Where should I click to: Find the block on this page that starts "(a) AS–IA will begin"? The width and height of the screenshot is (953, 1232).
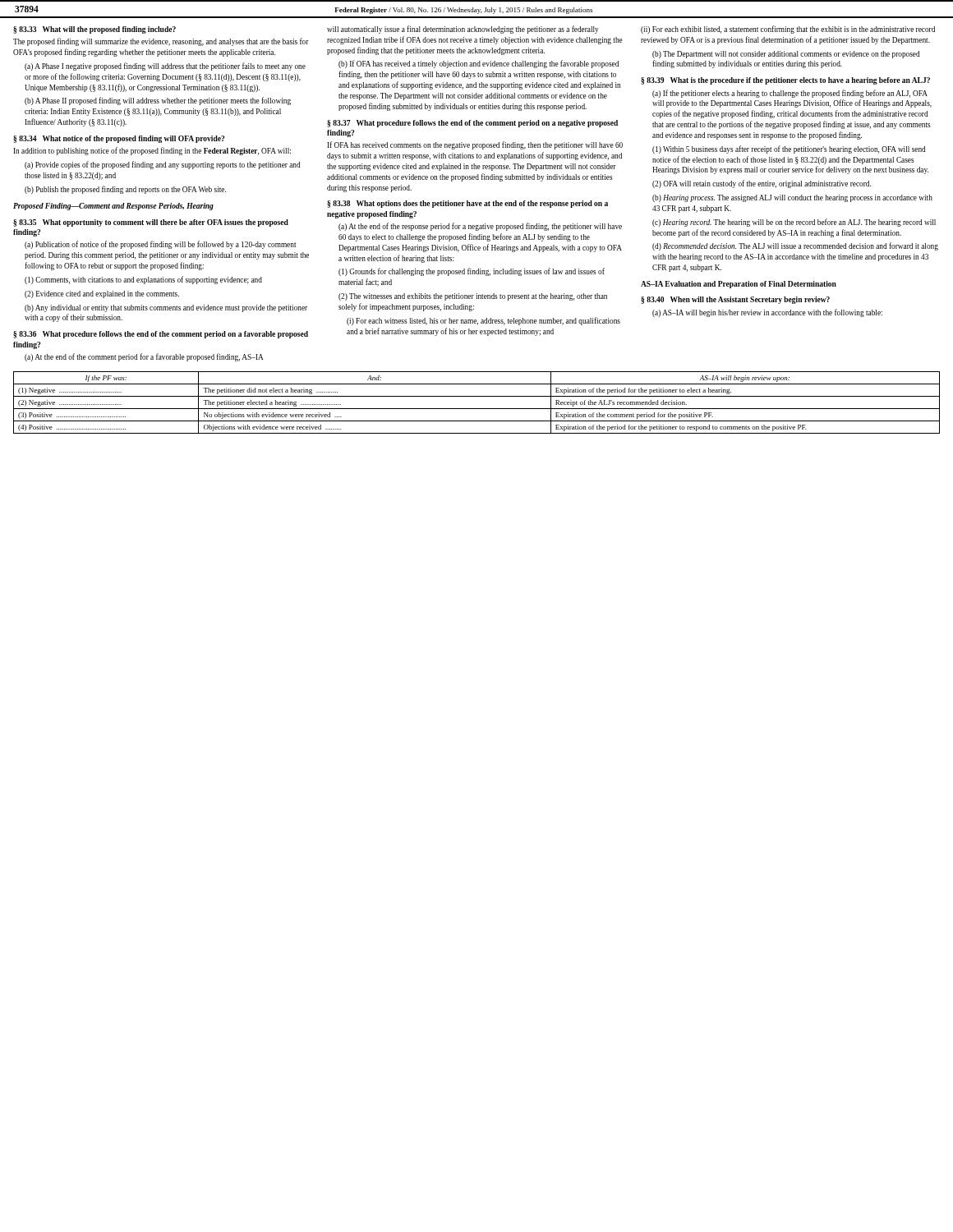click(x=796, y=313)
